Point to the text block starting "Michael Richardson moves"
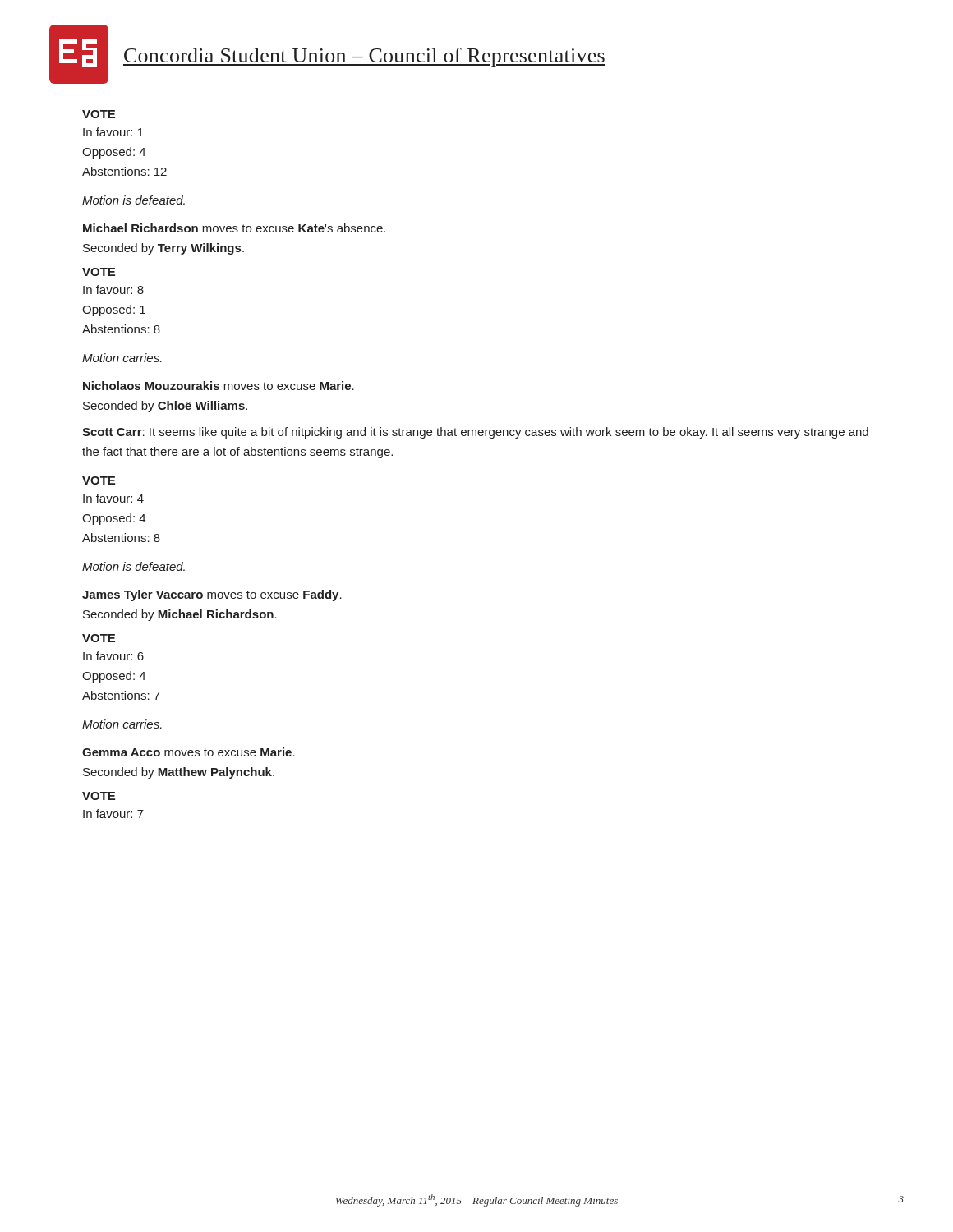Viewport: 953px width, 1232px height. (234, 238)
